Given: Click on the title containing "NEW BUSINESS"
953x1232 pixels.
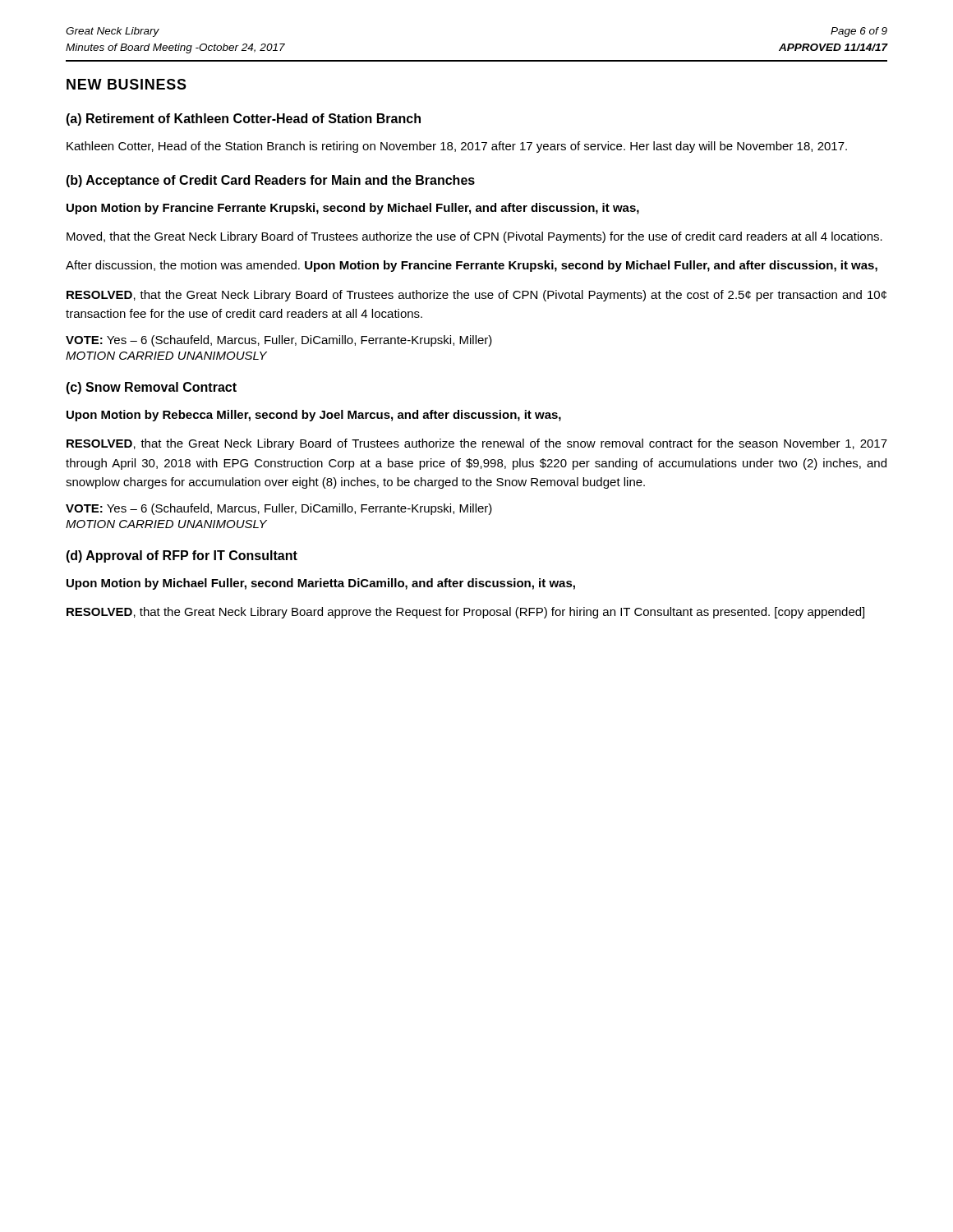Looking at the screenshot, I should coord(126,84).
